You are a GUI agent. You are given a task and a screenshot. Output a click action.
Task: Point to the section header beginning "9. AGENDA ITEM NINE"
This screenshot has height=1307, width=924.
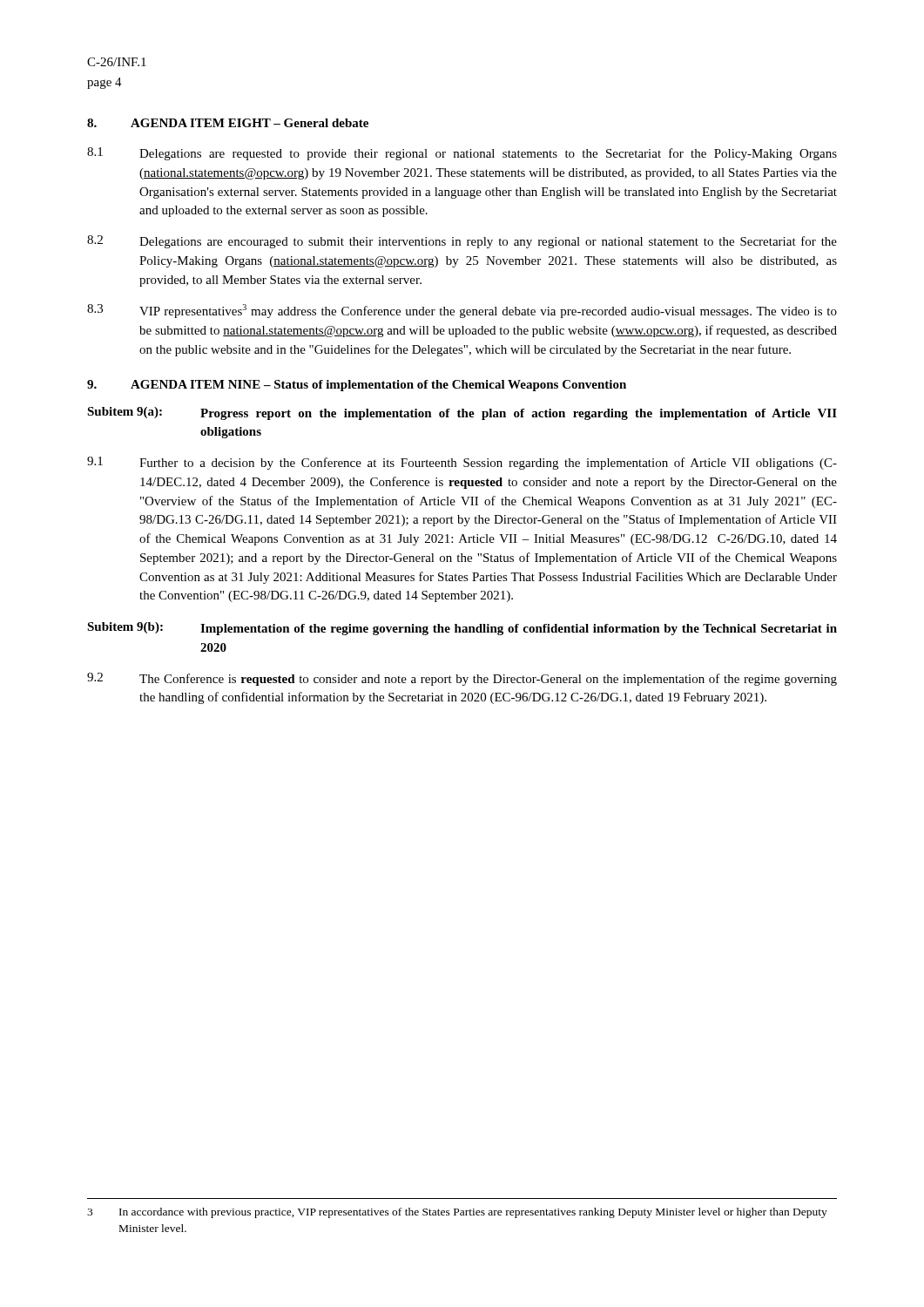pyautogui.click(x=462, y=384)
